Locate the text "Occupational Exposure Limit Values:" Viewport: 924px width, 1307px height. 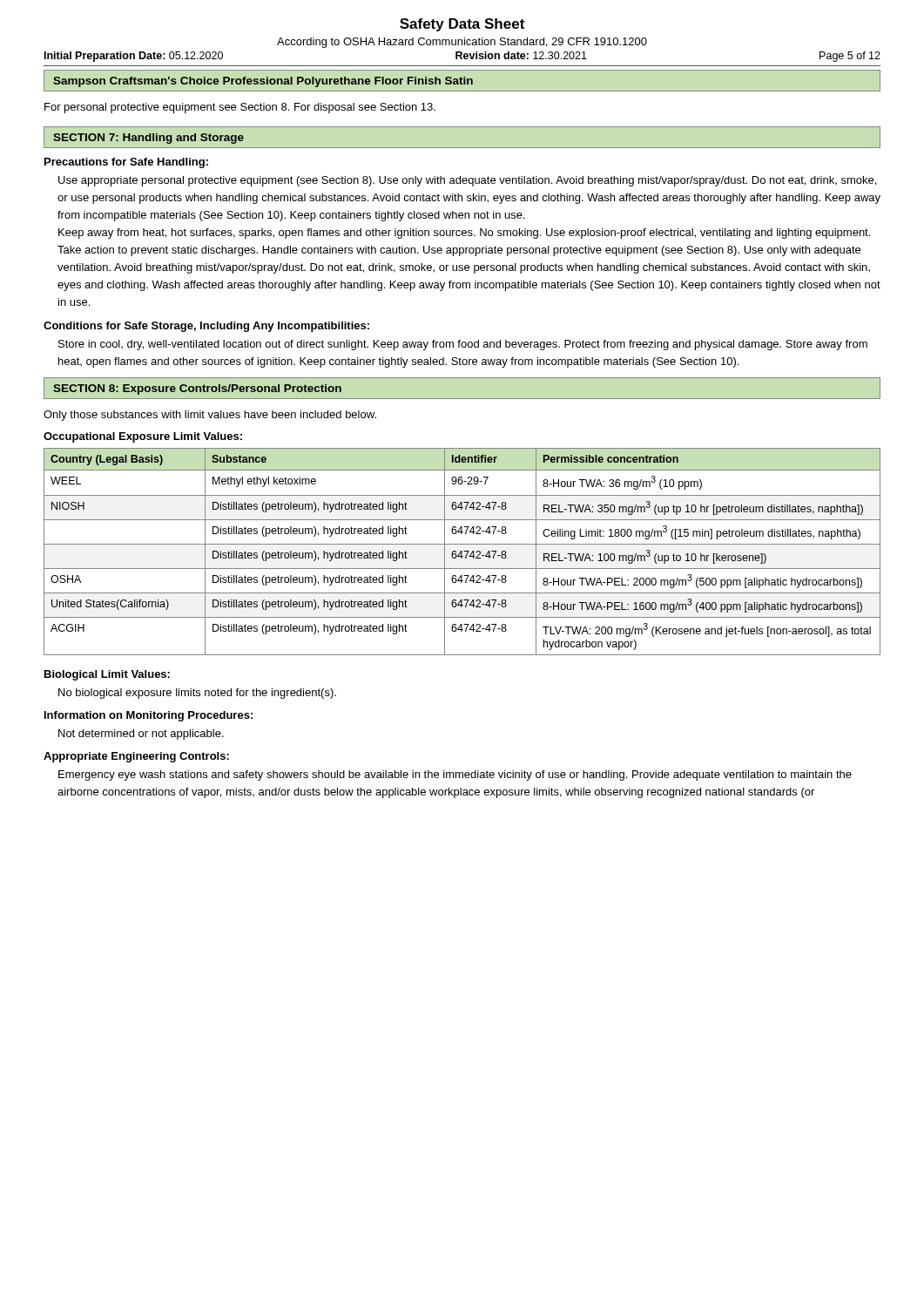tap(462, 436)
